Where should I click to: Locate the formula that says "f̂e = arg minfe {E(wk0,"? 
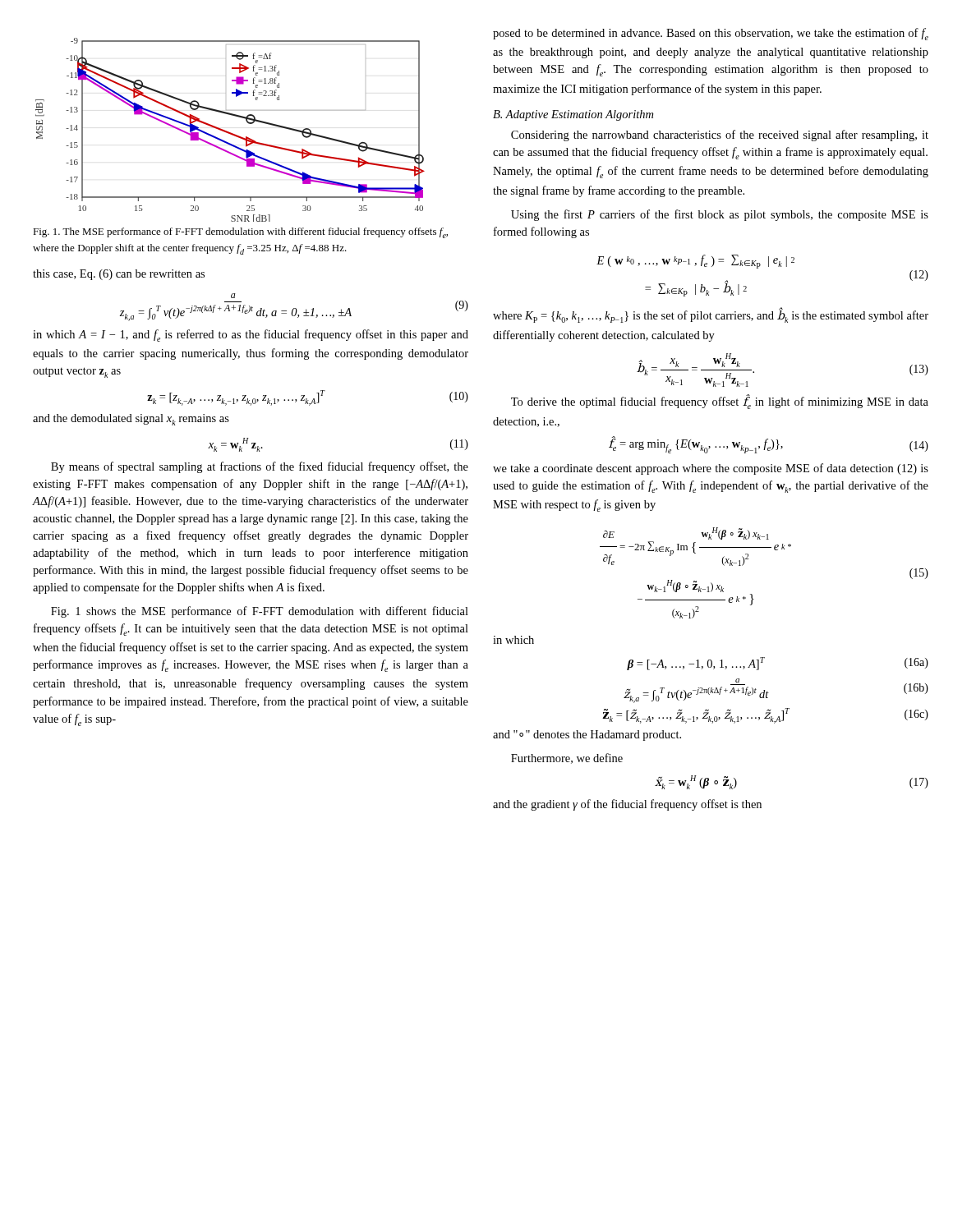(x=711, y=446)
